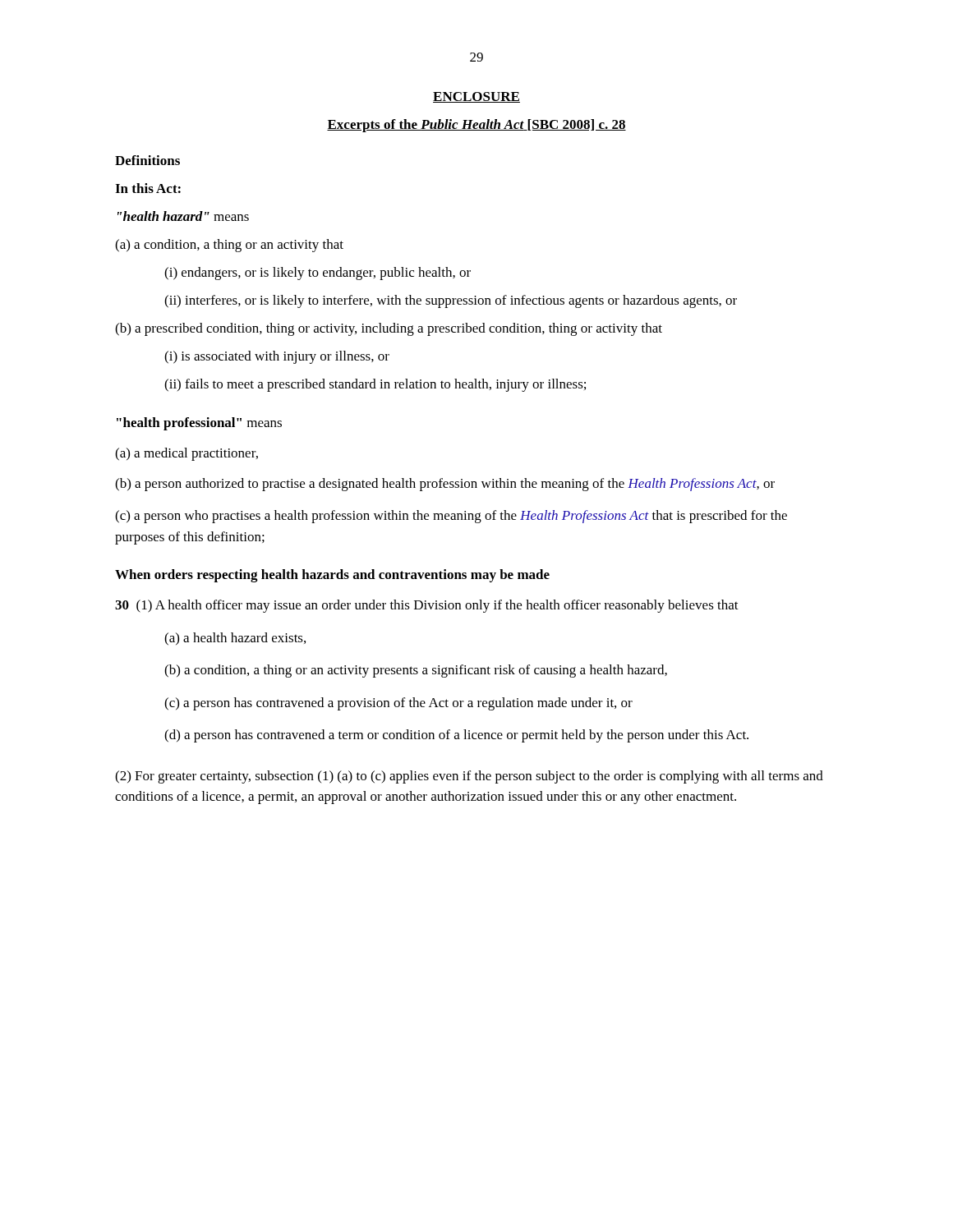This screenshot has width=953, height=1232.
Task: Point to the block starting "(b) a condition, a thing or an"
Action: (x=416, y=670)
